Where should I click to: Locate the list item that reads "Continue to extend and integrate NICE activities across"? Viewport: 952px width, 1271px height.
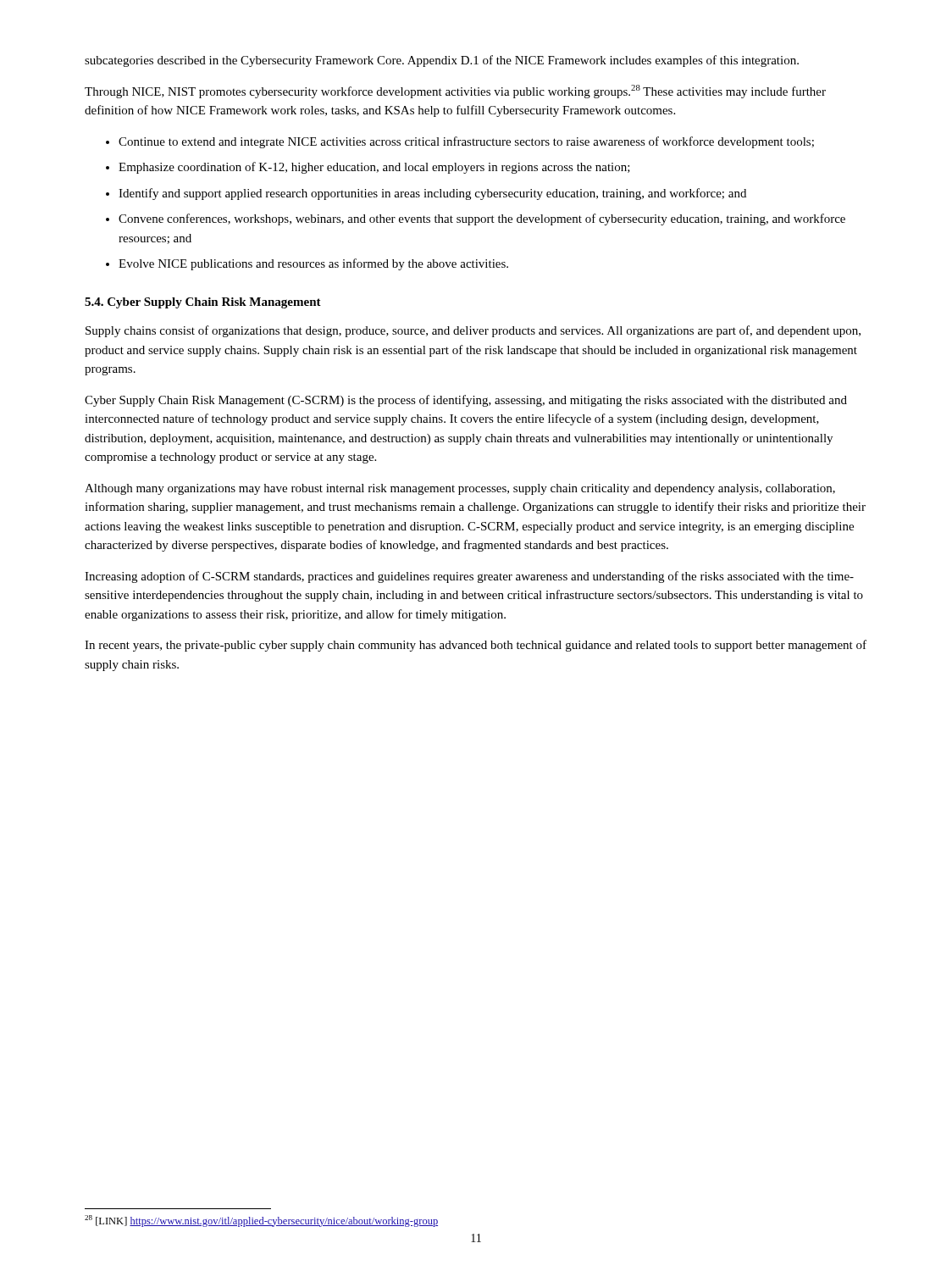click(476, 203)
